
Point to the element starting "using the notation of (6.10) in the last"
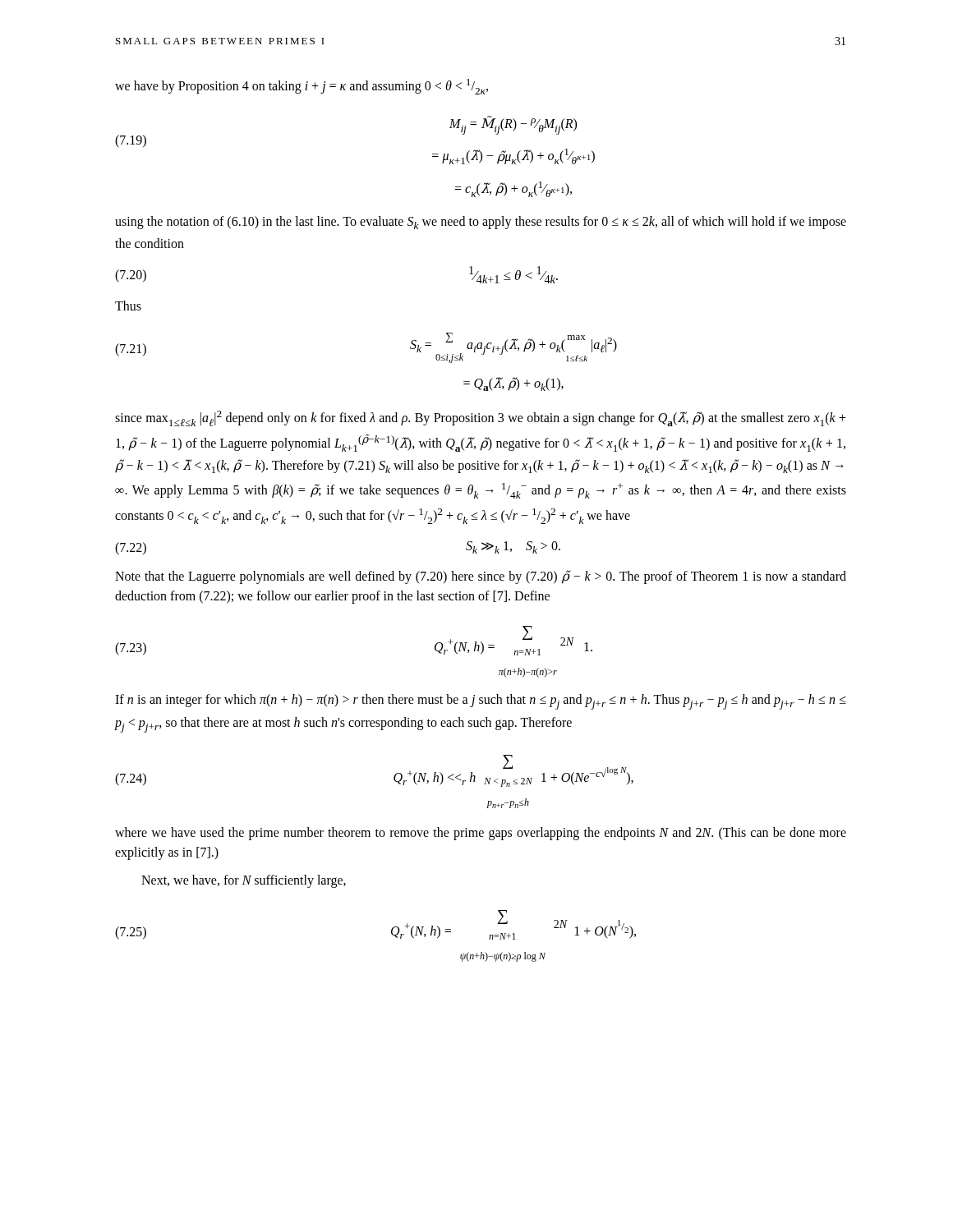coord(481,233)
